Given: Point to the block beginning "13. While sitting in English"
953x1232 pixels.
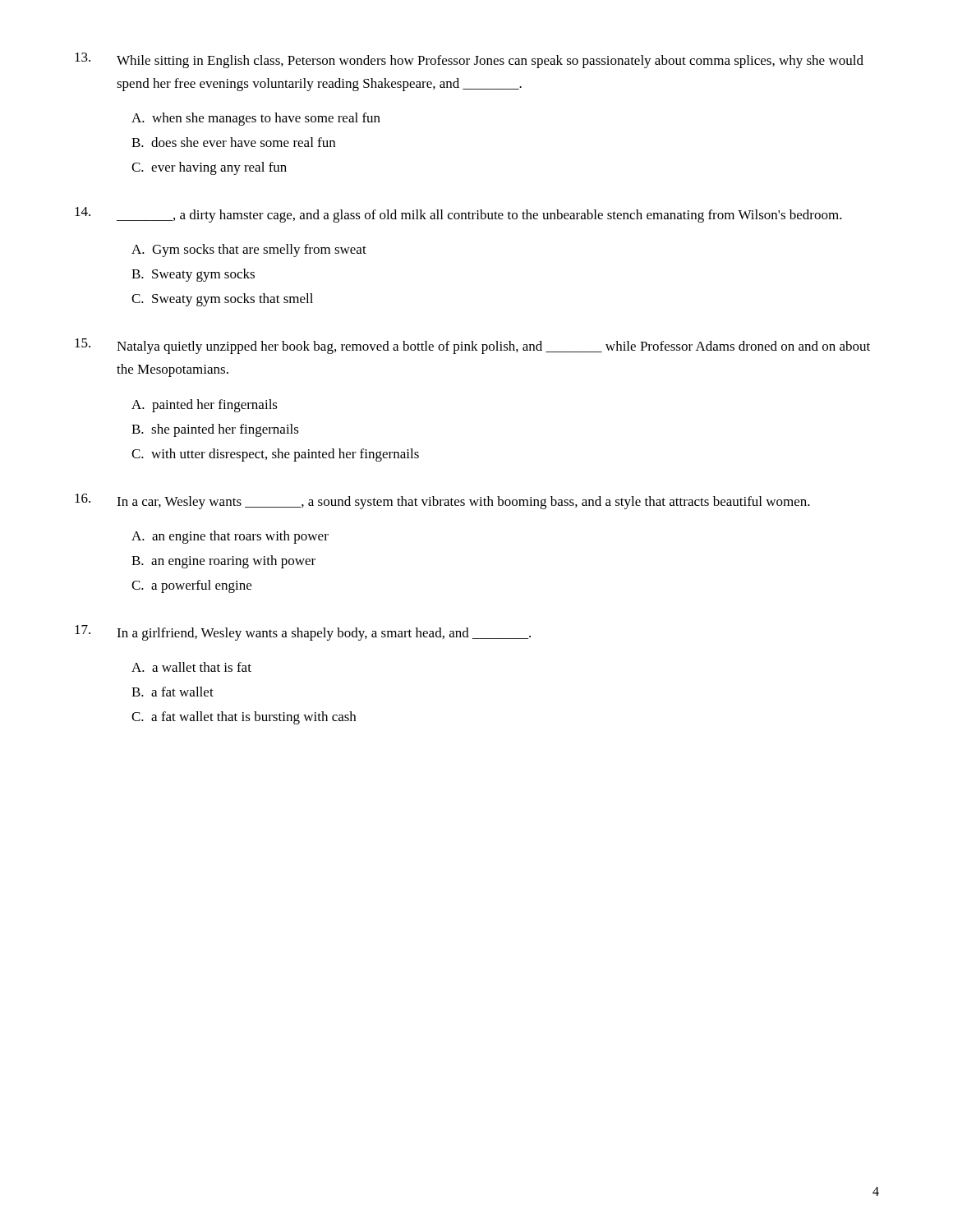Looking at the screenshot, I should tap(469, 60).
